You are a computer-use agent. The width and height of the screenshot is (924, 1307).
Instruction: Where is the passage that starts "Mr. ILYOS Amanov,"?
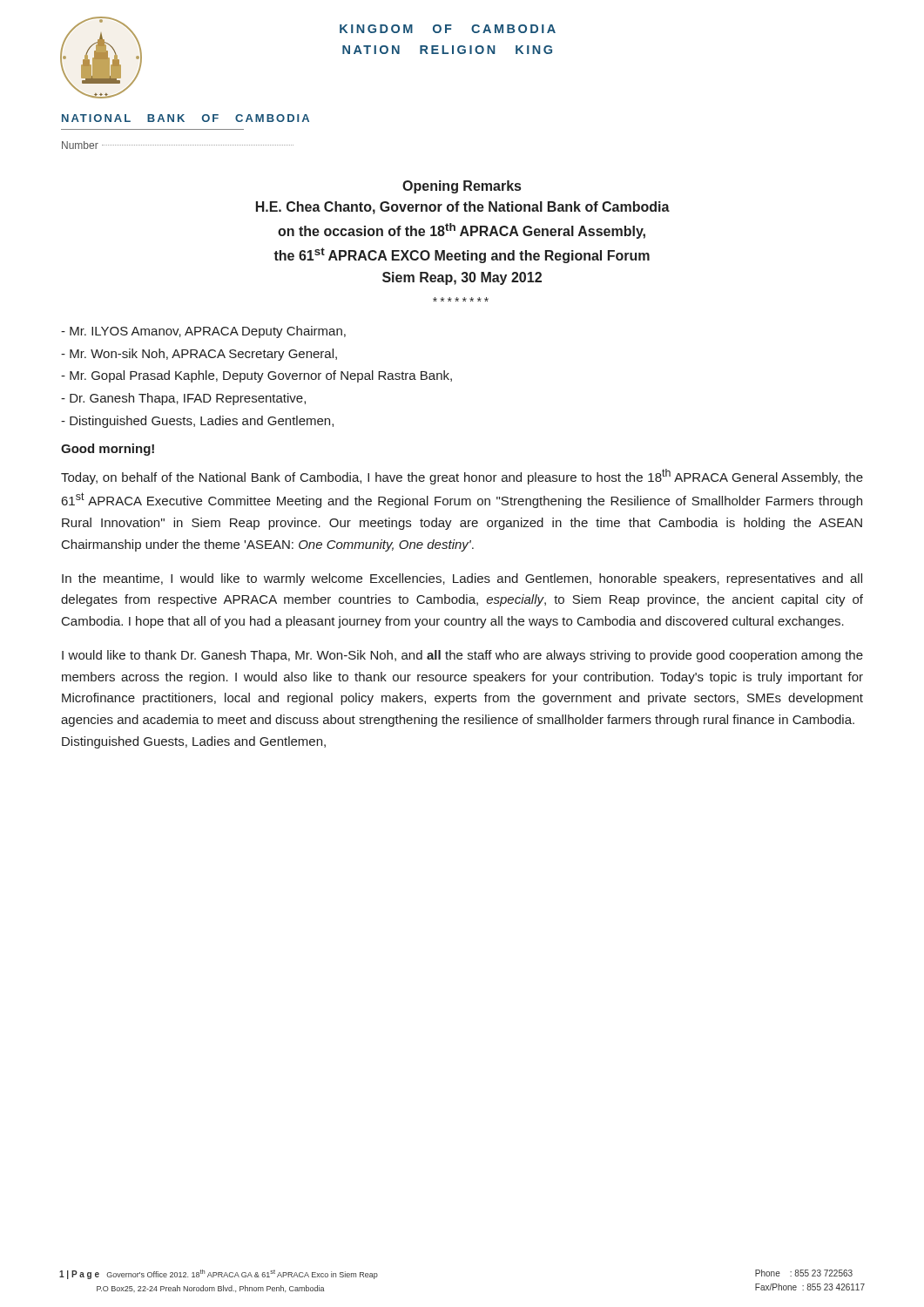[x=204, y=331]
